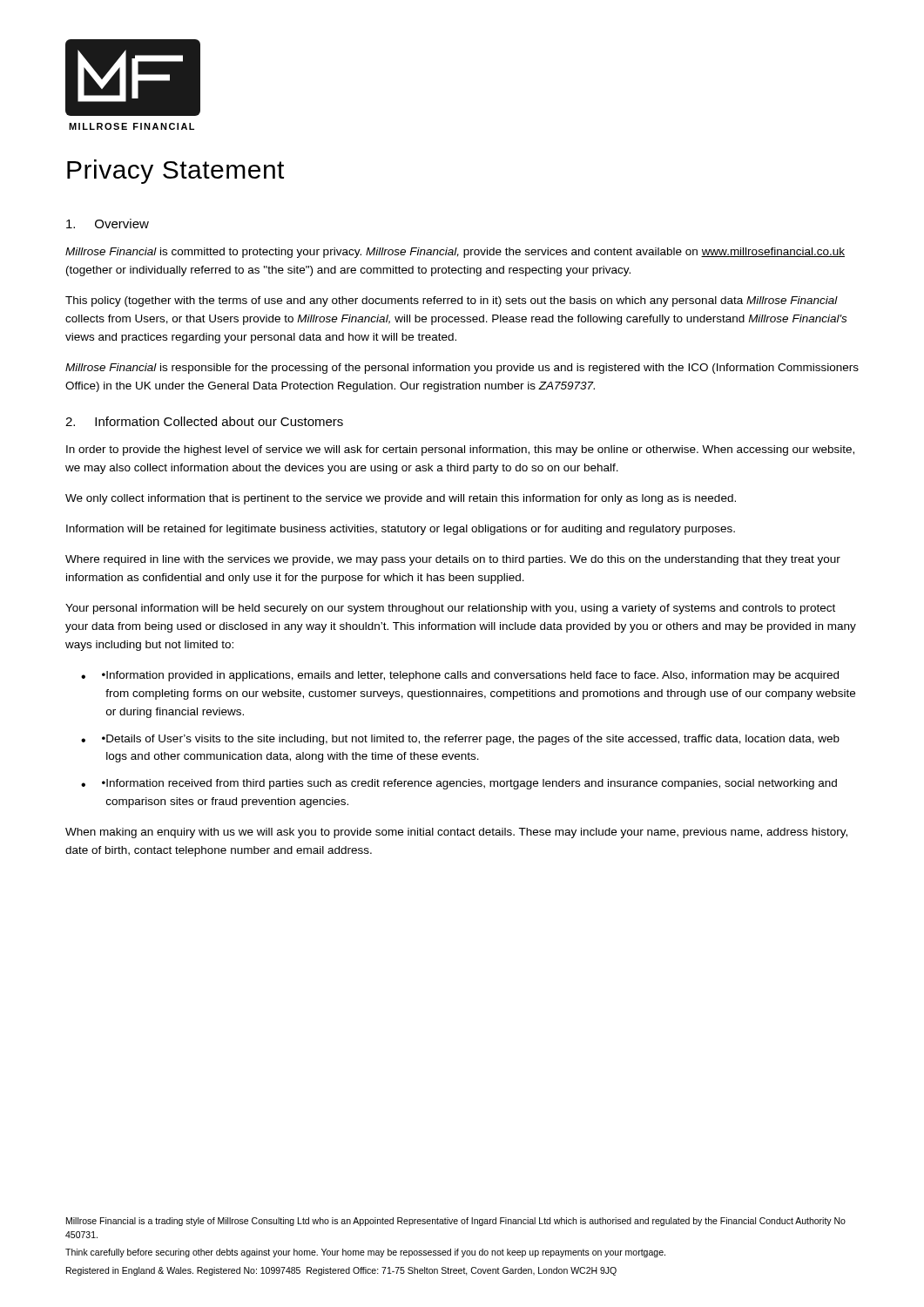Click on the text block starting "Your personal information"
Screen dimensions: 1307x924
[461, 626]
